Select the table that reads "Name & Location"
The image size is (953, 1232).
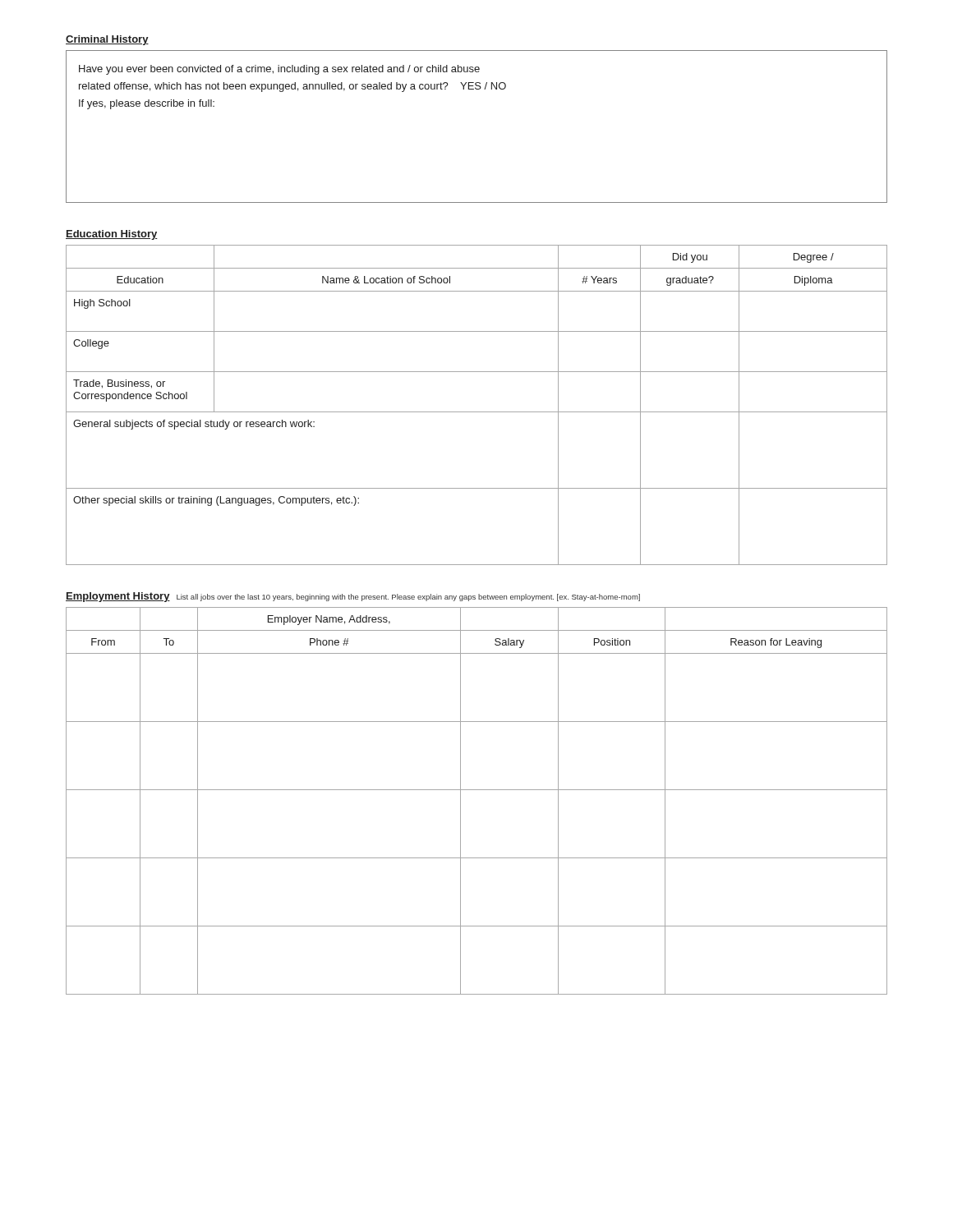coord(476,405)
